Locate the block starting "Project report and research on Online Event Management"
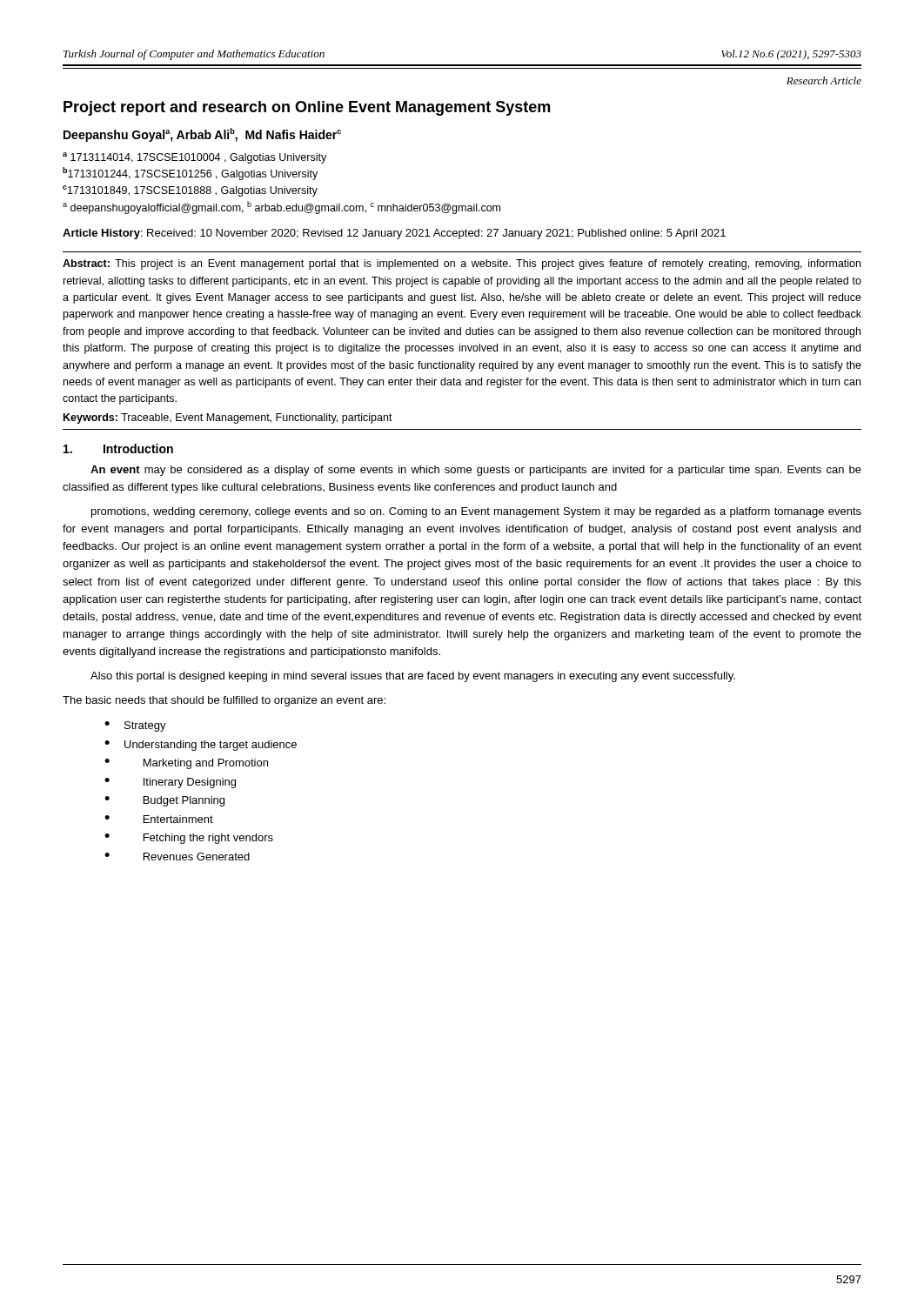The height and width of the screenshot is (1305, 924). point(307,107)
